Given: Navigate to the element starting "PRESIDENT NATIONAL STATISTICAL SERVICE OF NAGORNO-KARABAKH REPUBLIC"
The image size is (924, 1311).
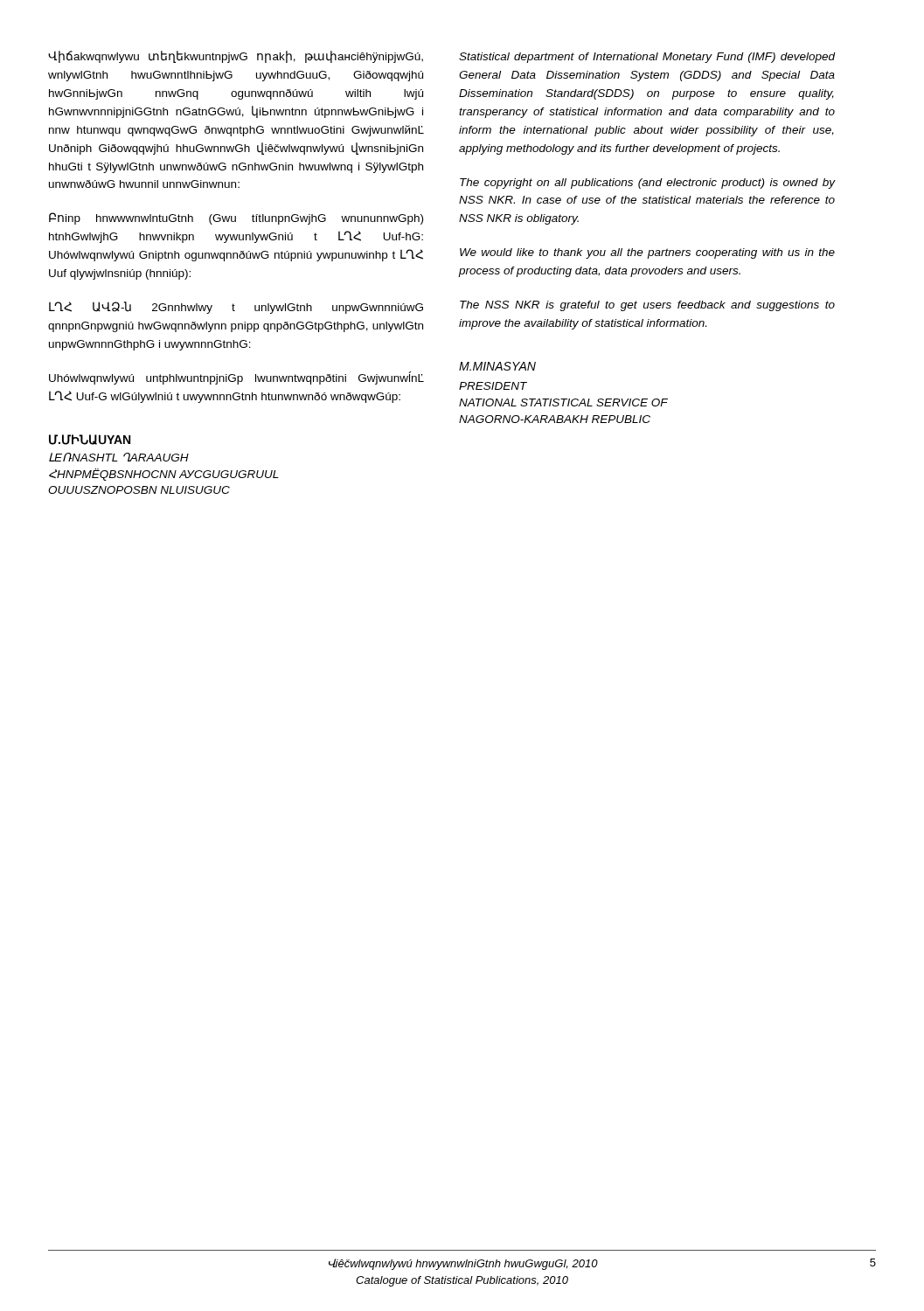Looking at the screenshot, I should tap(563, 402).
